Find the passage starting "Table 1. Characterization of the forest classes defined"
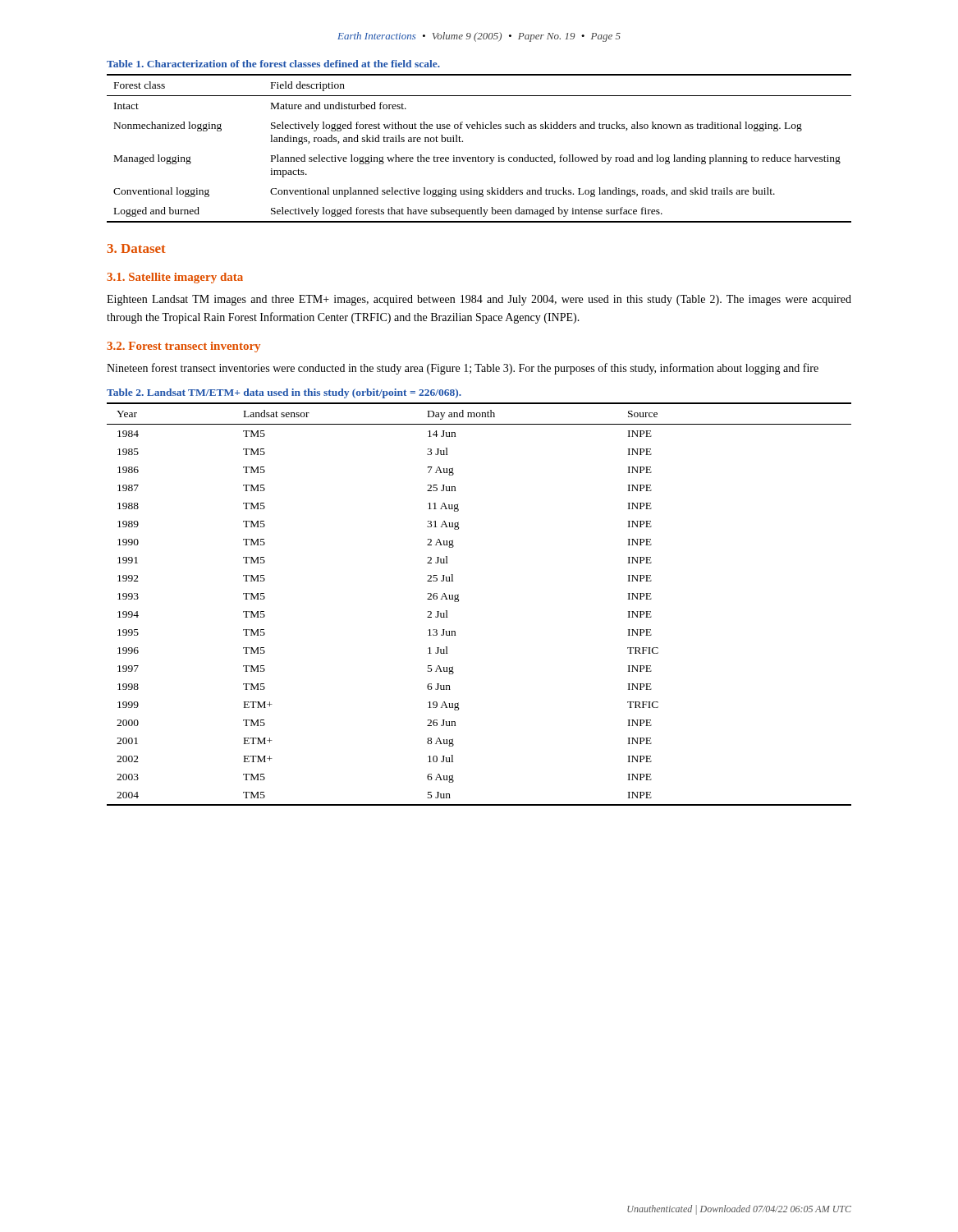This screenshot has width=958, height=1232. pyautogui.click(x=273, y=64)
